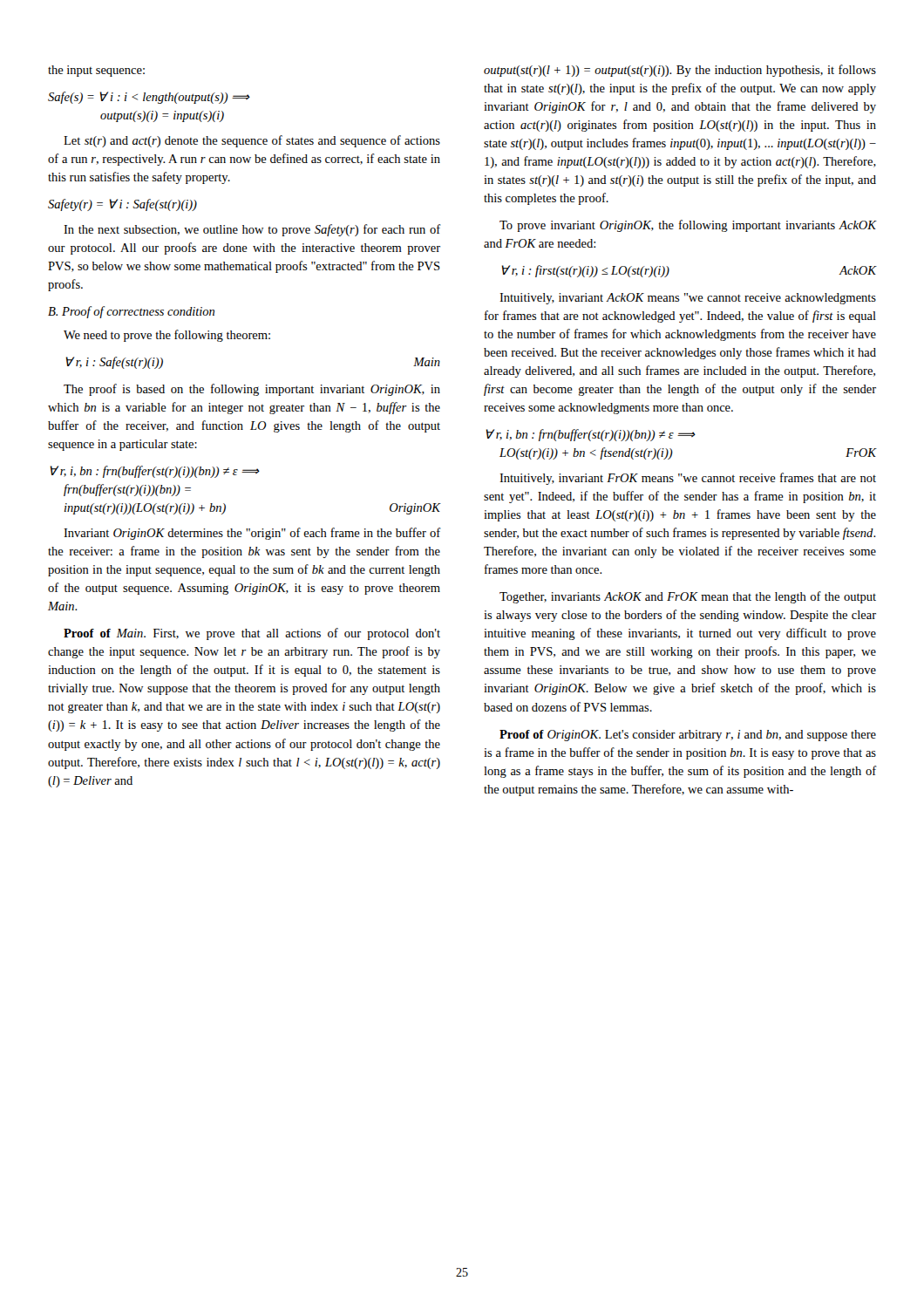Locate the block of text that opens with "Invariant OriginOK determines the"
The height and width of the screenshot is (1308, 924).
244,570
